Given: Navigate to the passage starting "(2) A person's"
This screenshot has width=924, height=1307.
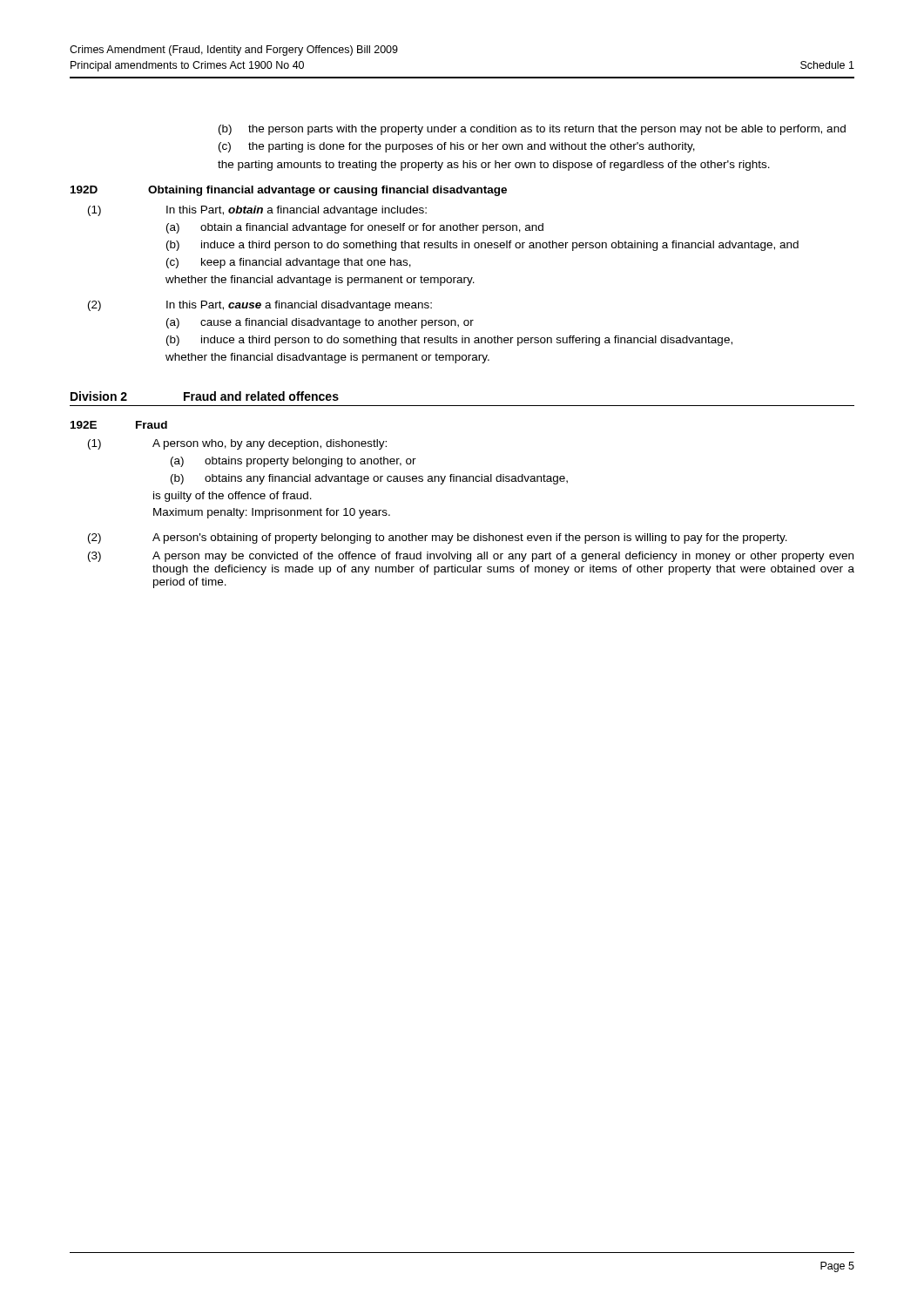Looking at the screenshot, I should coord(462,537).
